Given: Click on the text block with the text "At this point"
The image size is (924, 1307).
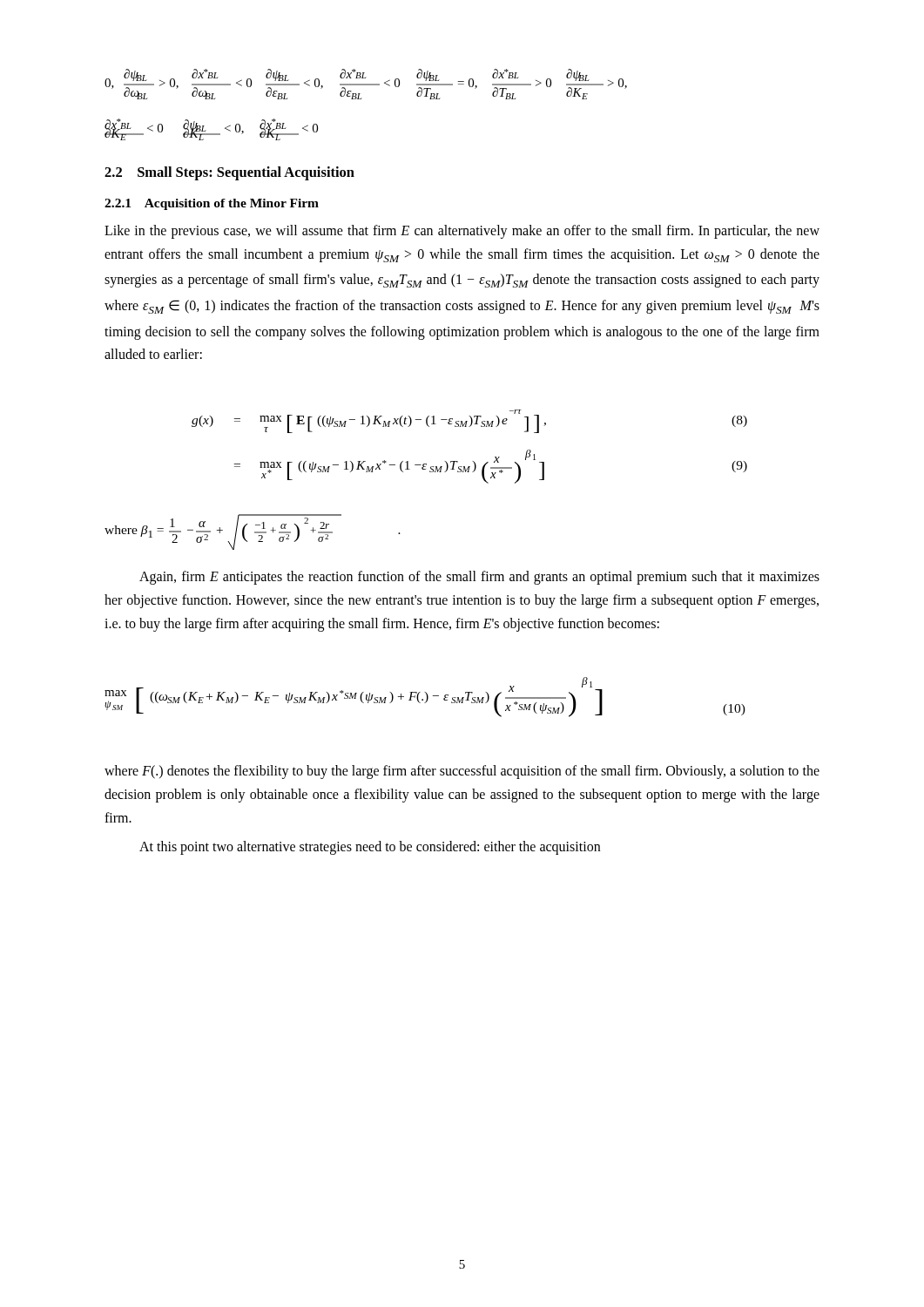Looking at the screenshot, I should pos(370,846).
